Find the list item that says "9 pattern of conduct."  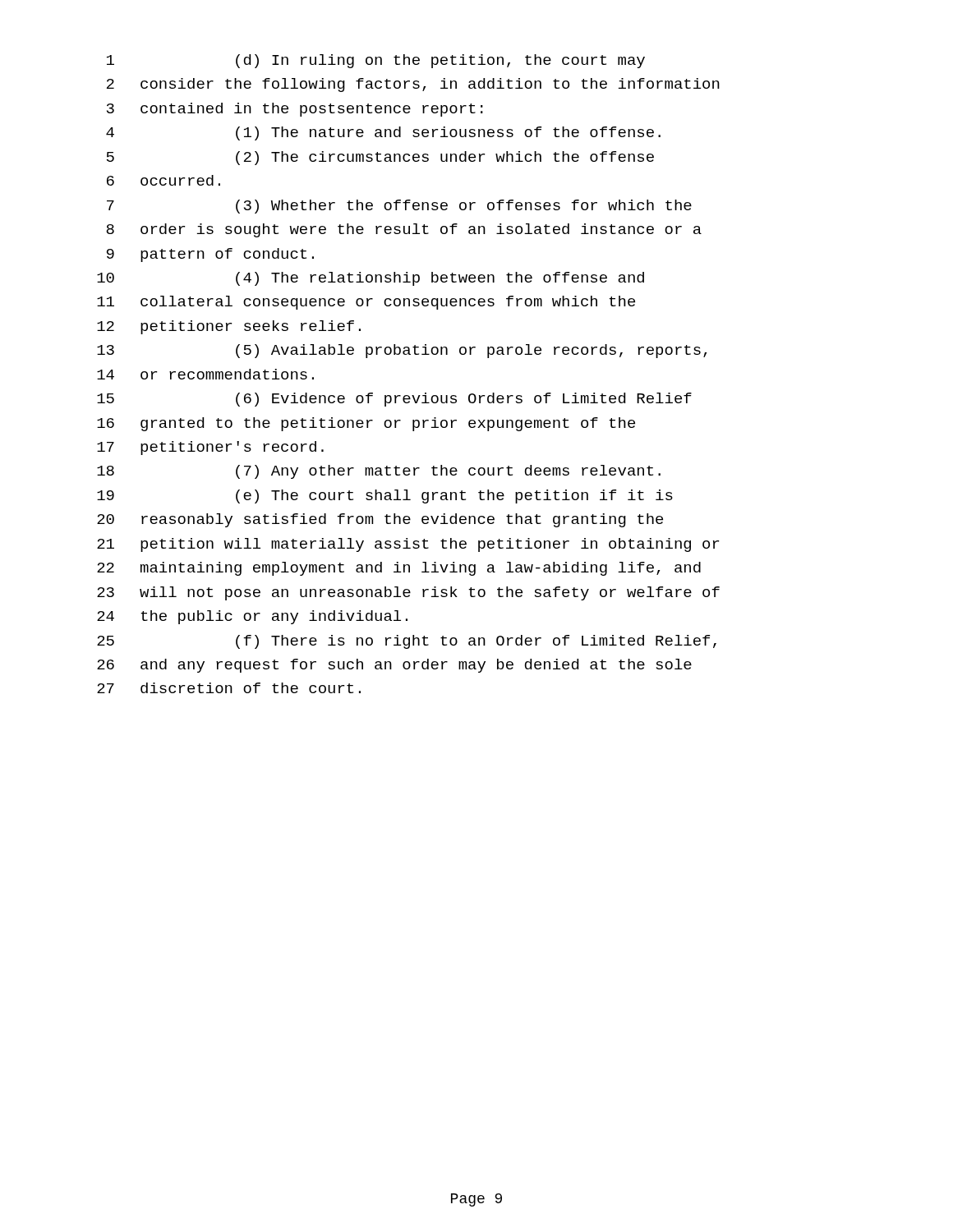[228, 255]
